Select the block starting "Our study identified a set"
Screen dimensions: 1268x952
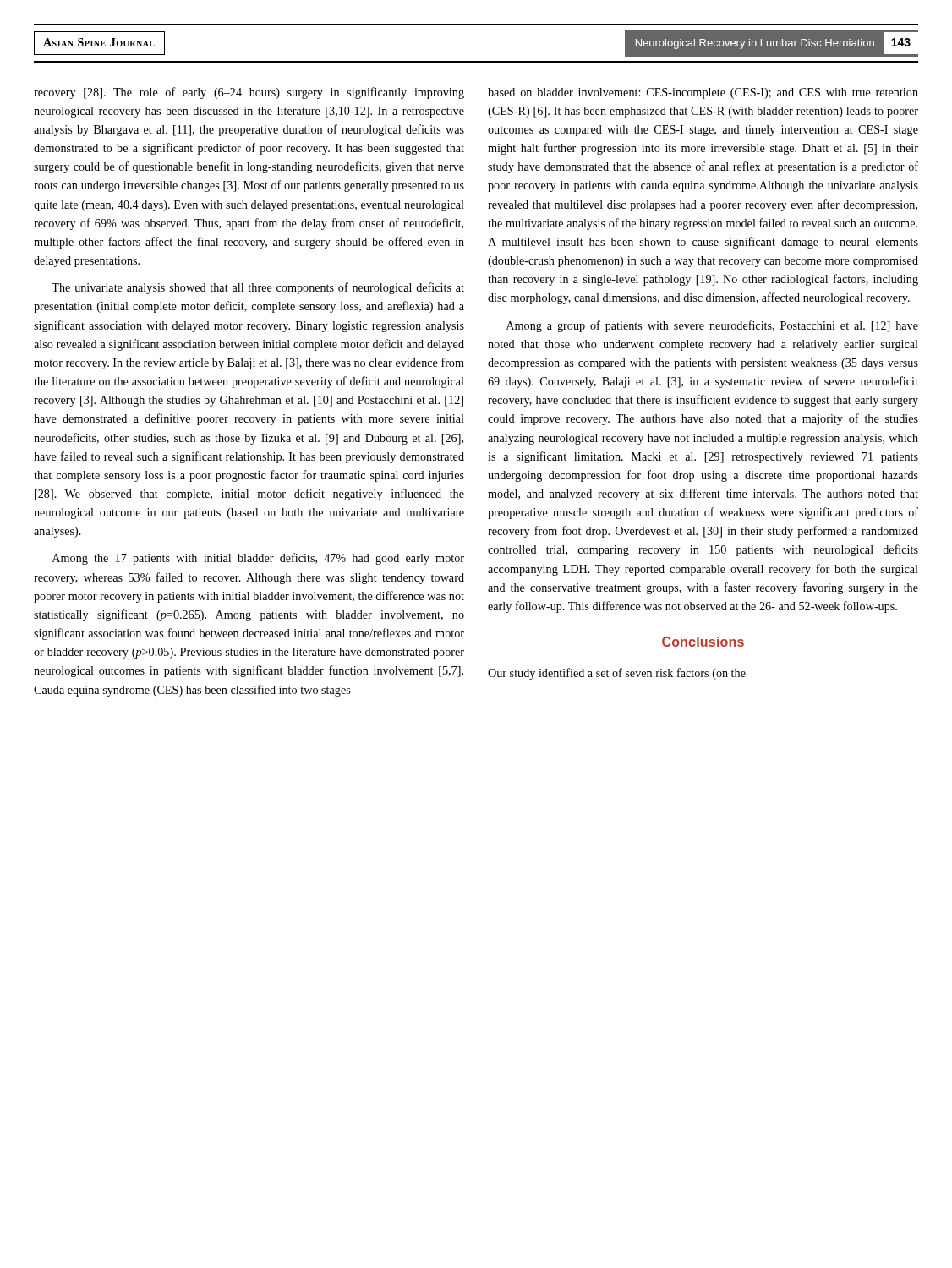coord(703,673)
